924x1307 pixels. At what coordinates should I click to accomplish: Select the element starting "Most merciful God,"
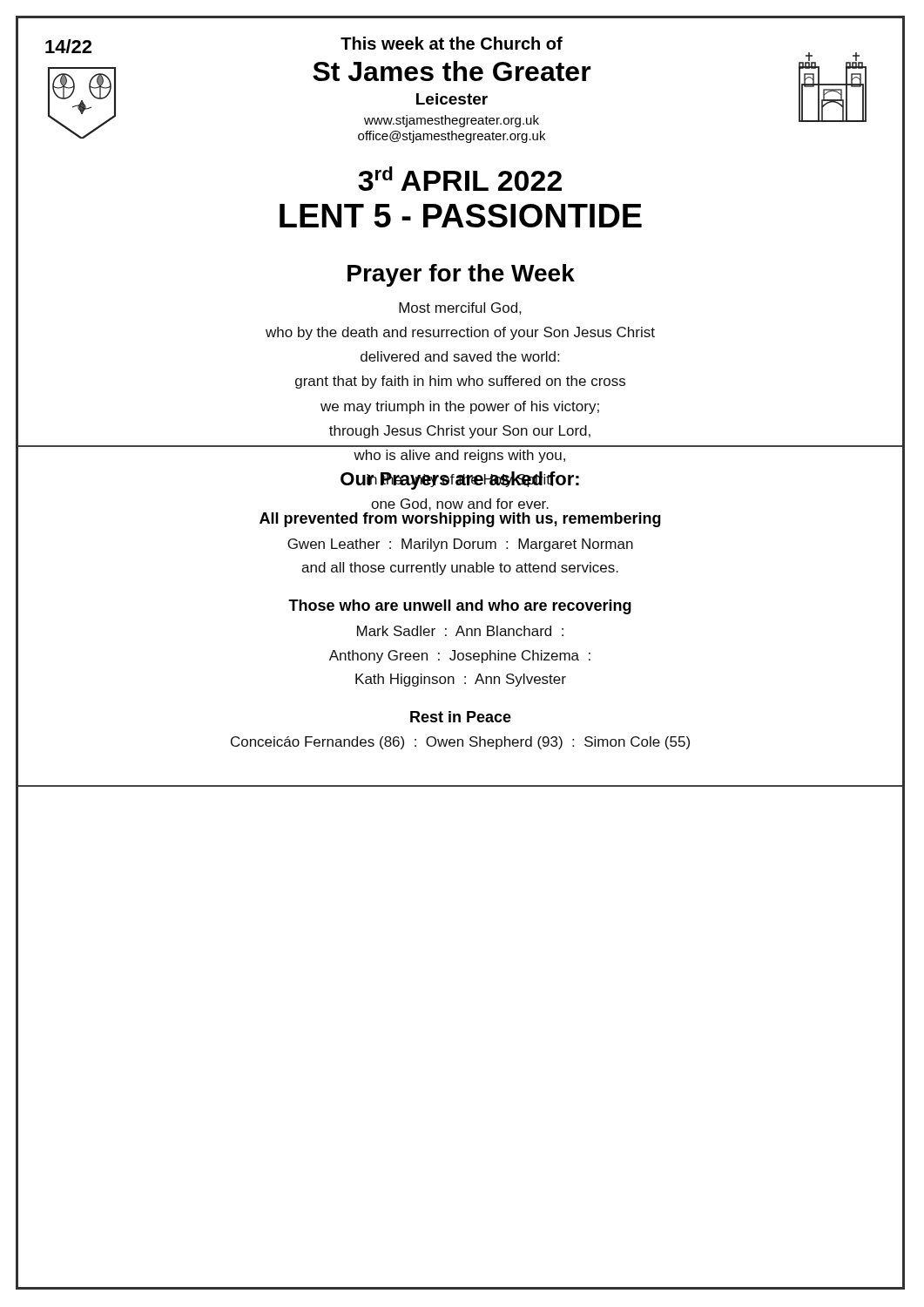pyautogui.click(x=460, y=406)
